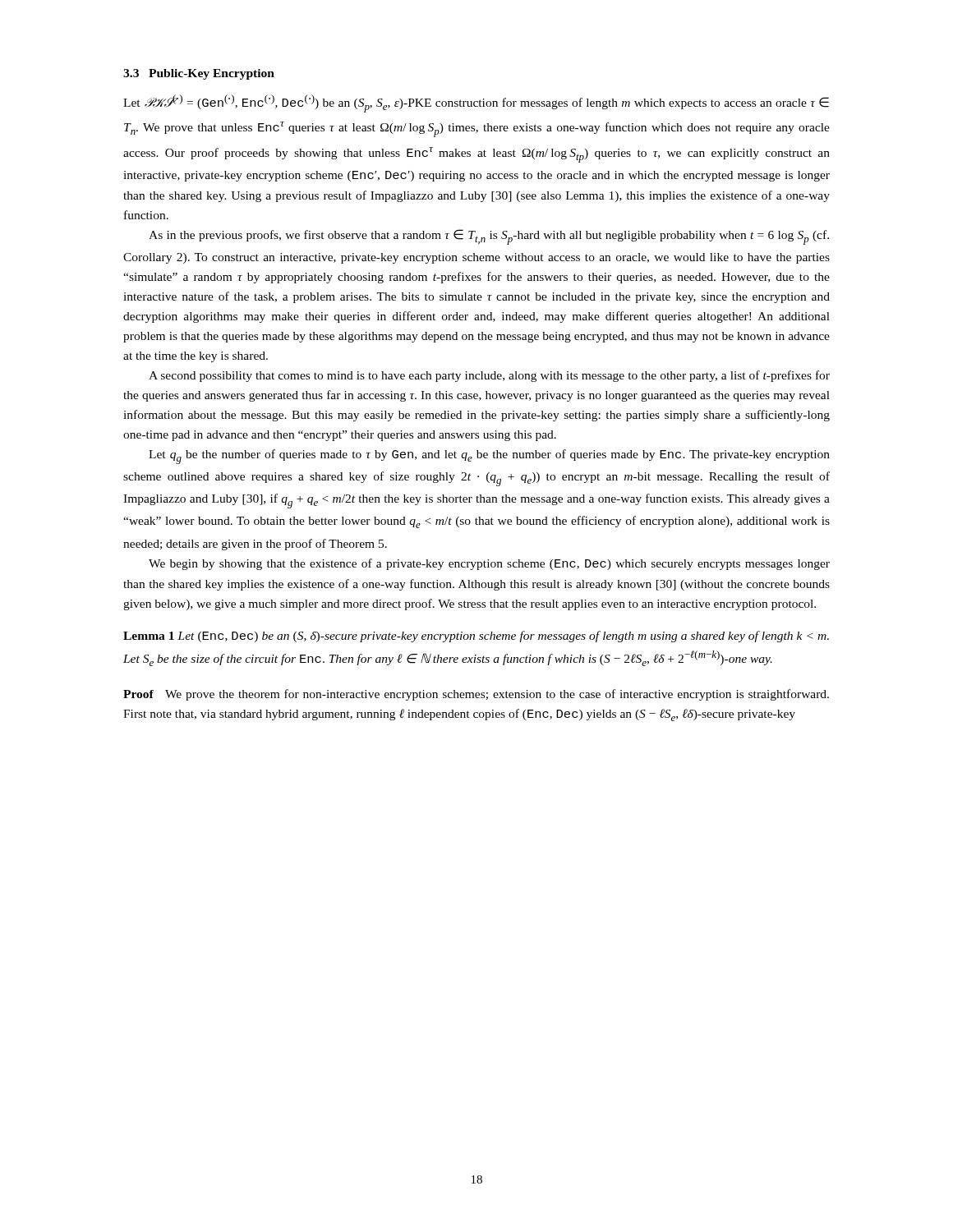Screen dimensions: 1232x953
Task: Where is the passage that starts "Proof We prove the theorem for non-interactive encryption"?
Action: [x=476, y=705]
